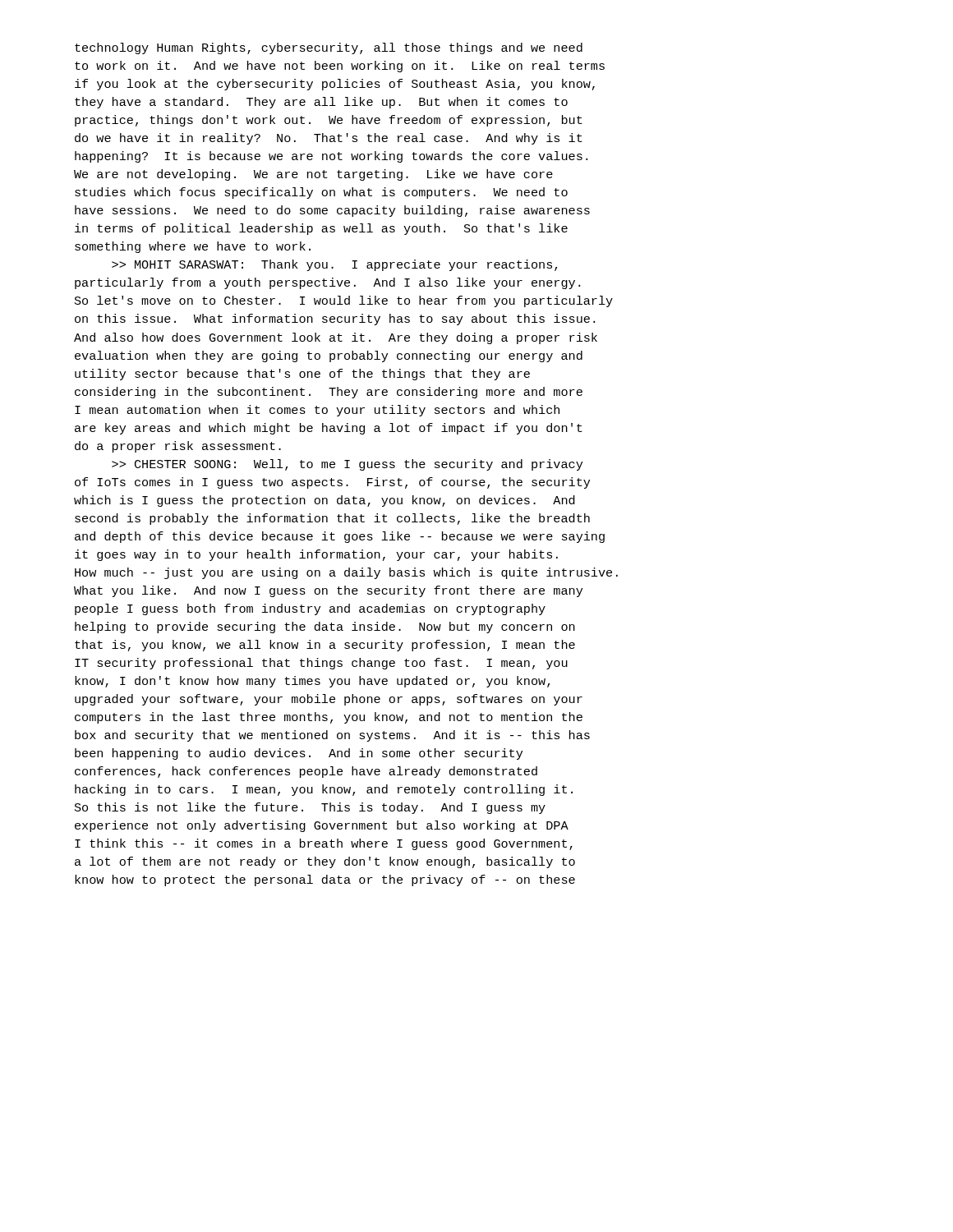
Task: Find the text block that says "technology Human Rights,"
Action: [347, 465]
